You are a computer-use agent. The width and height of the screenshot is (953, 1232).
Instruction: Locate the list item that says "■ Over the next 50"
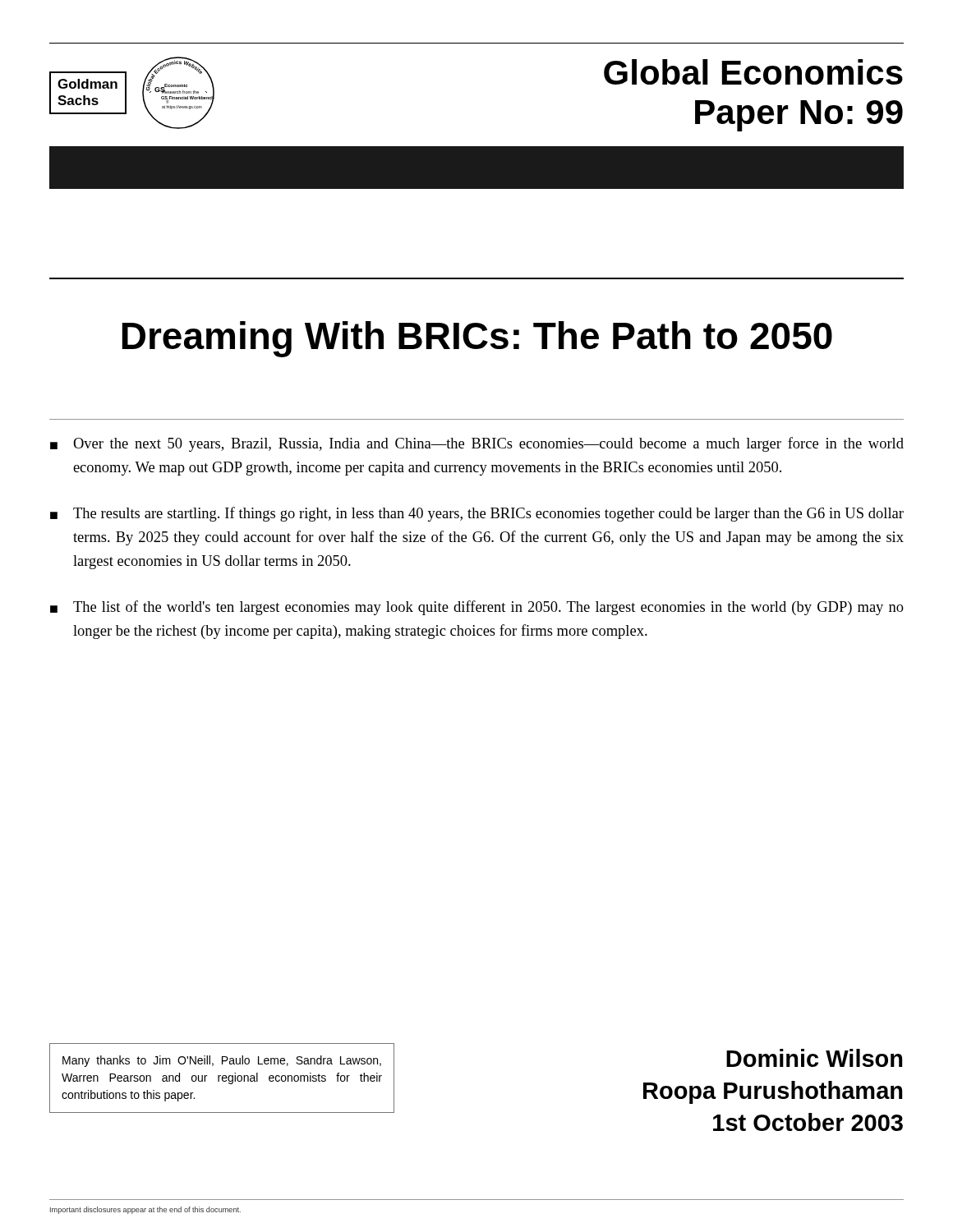(476, 456)
